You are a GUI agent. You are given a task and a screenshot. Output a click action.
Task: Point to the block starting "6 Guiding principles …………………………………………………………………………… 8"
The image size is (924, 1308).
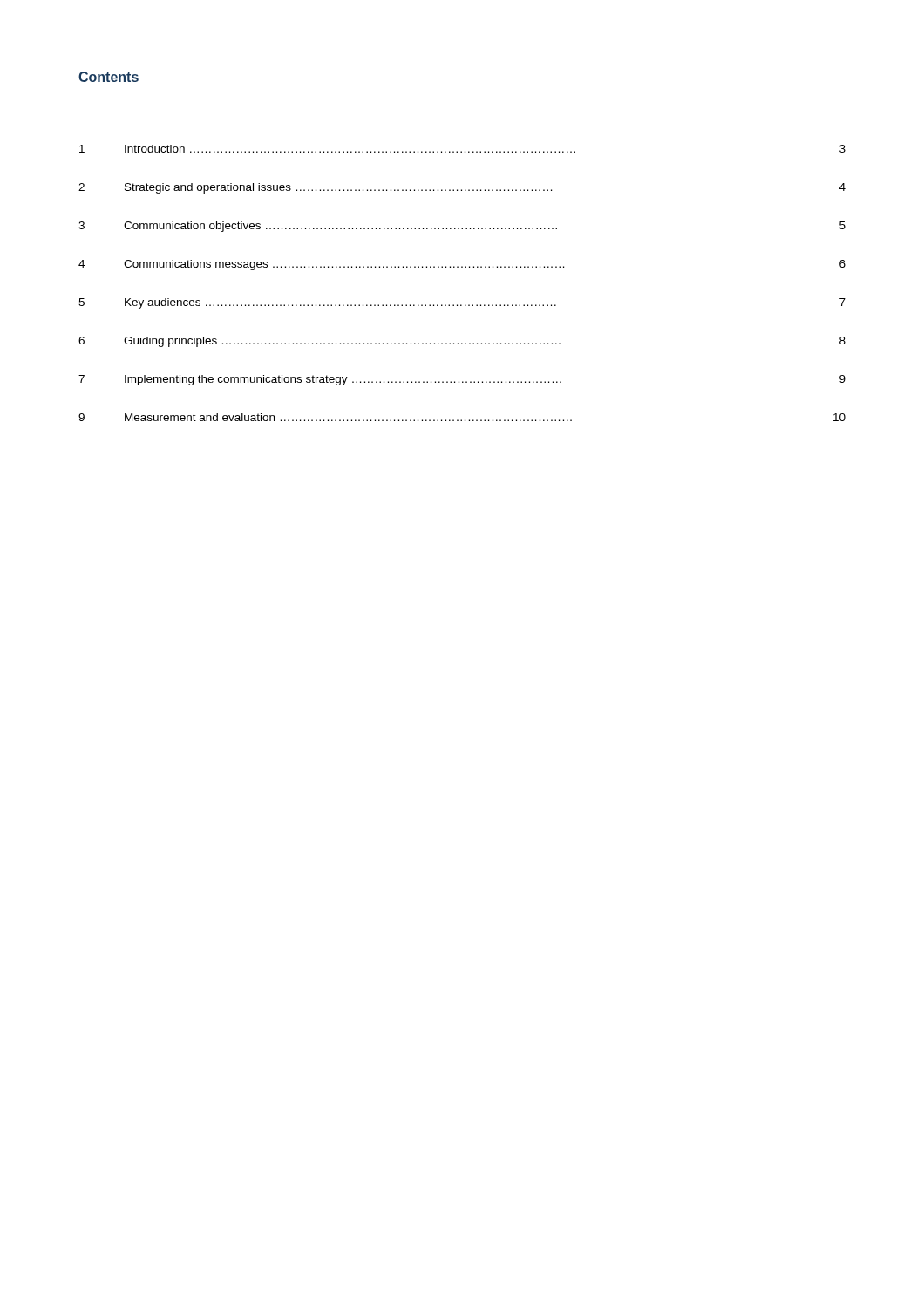(462, 340)
